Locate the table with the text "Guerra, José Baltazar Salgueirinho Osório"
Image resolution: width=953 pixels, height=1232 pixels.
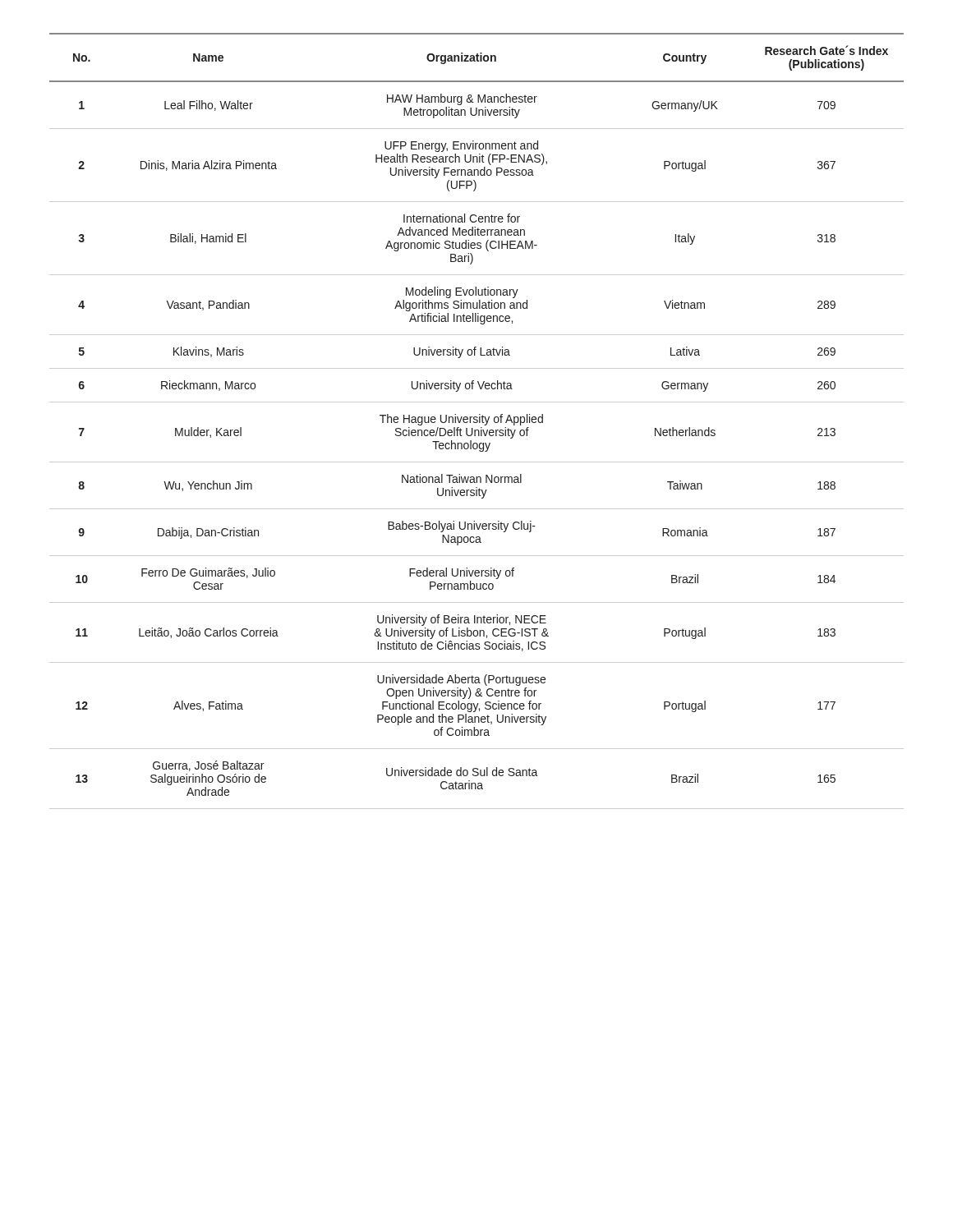pyautogui.click(x=476, y=421)
